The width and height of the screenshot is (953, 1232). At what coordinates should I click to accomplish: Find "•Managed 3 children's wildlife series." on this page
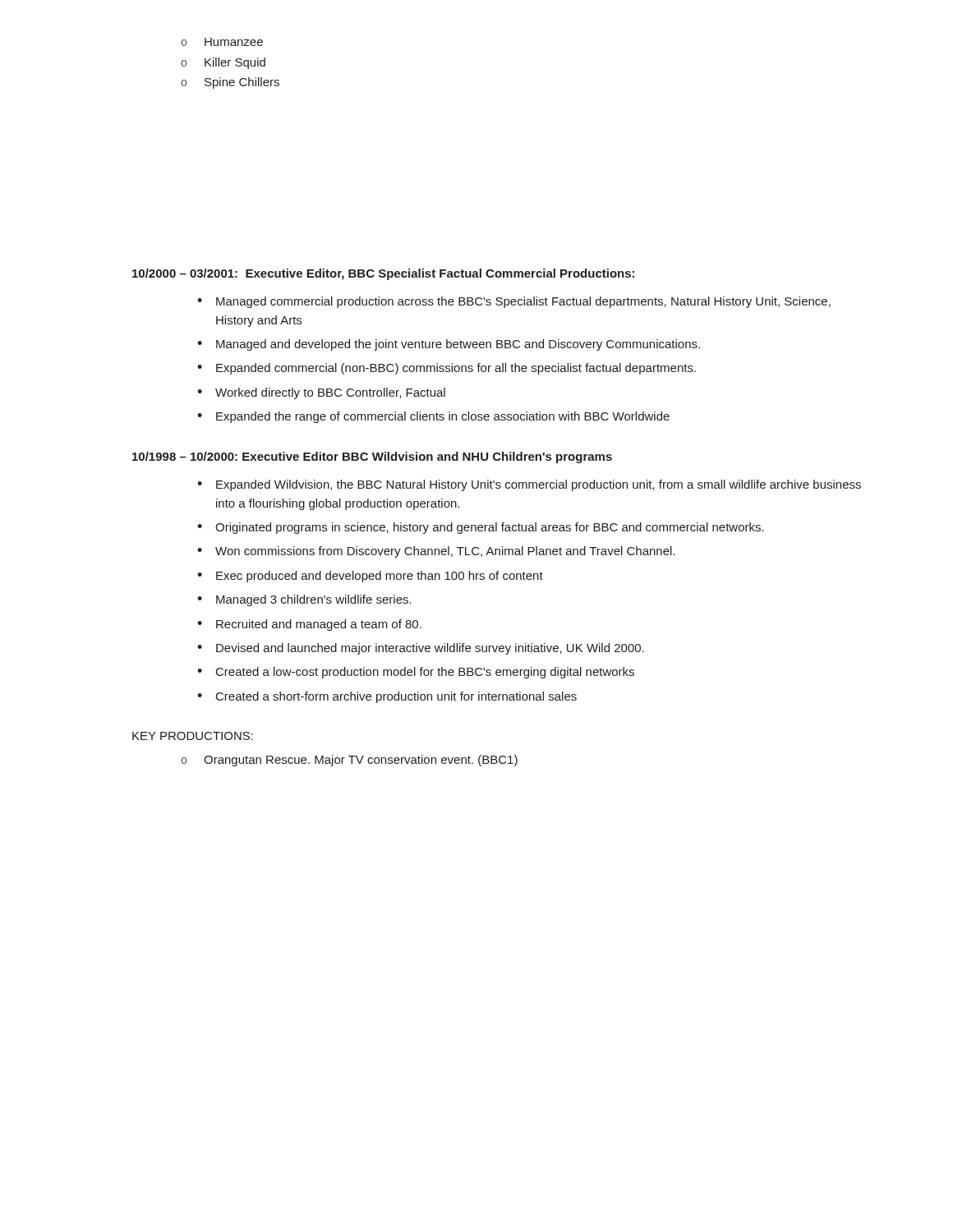click(x=304, y=600)
